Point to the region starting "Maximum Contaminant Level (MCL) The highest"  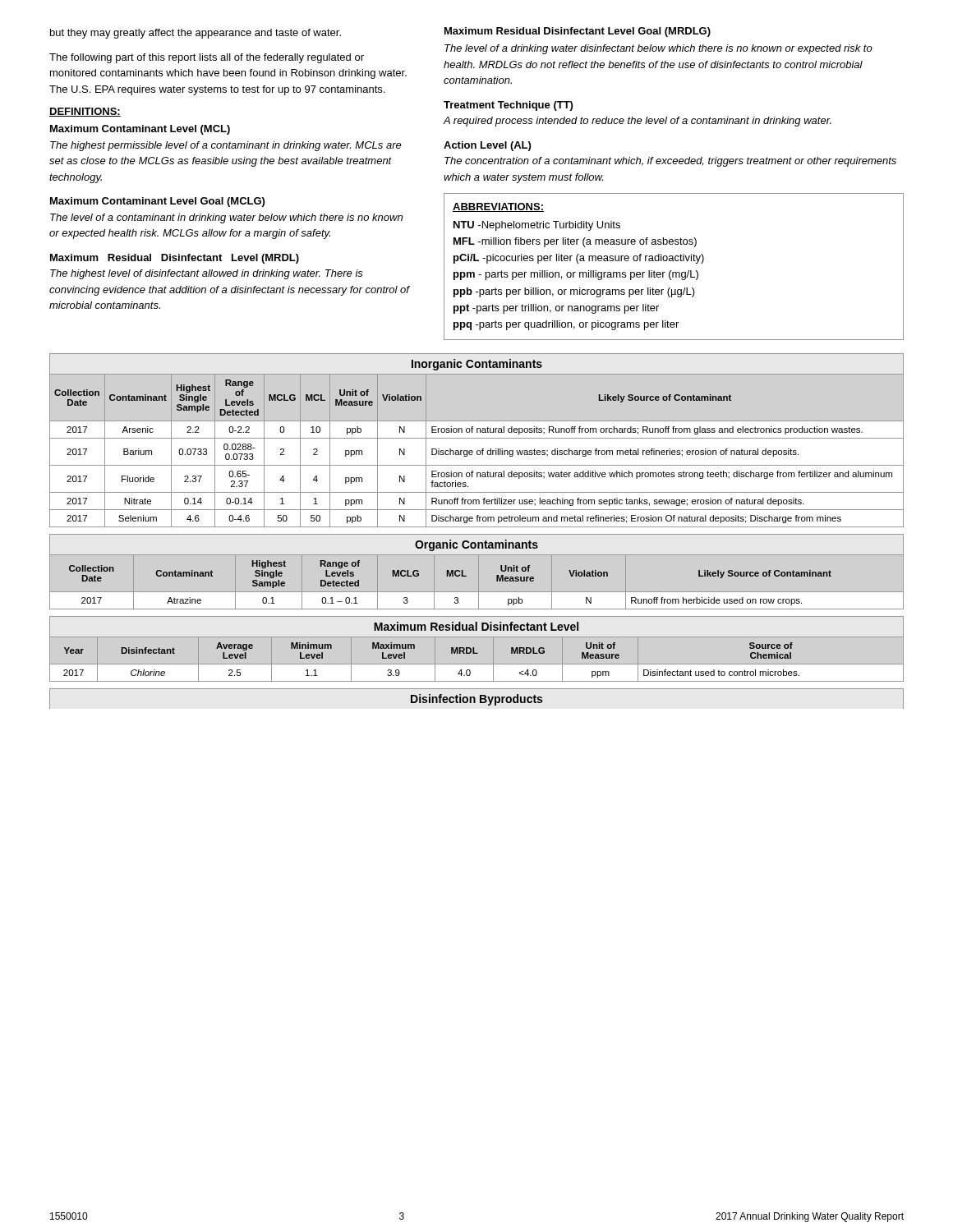(225, 153)
